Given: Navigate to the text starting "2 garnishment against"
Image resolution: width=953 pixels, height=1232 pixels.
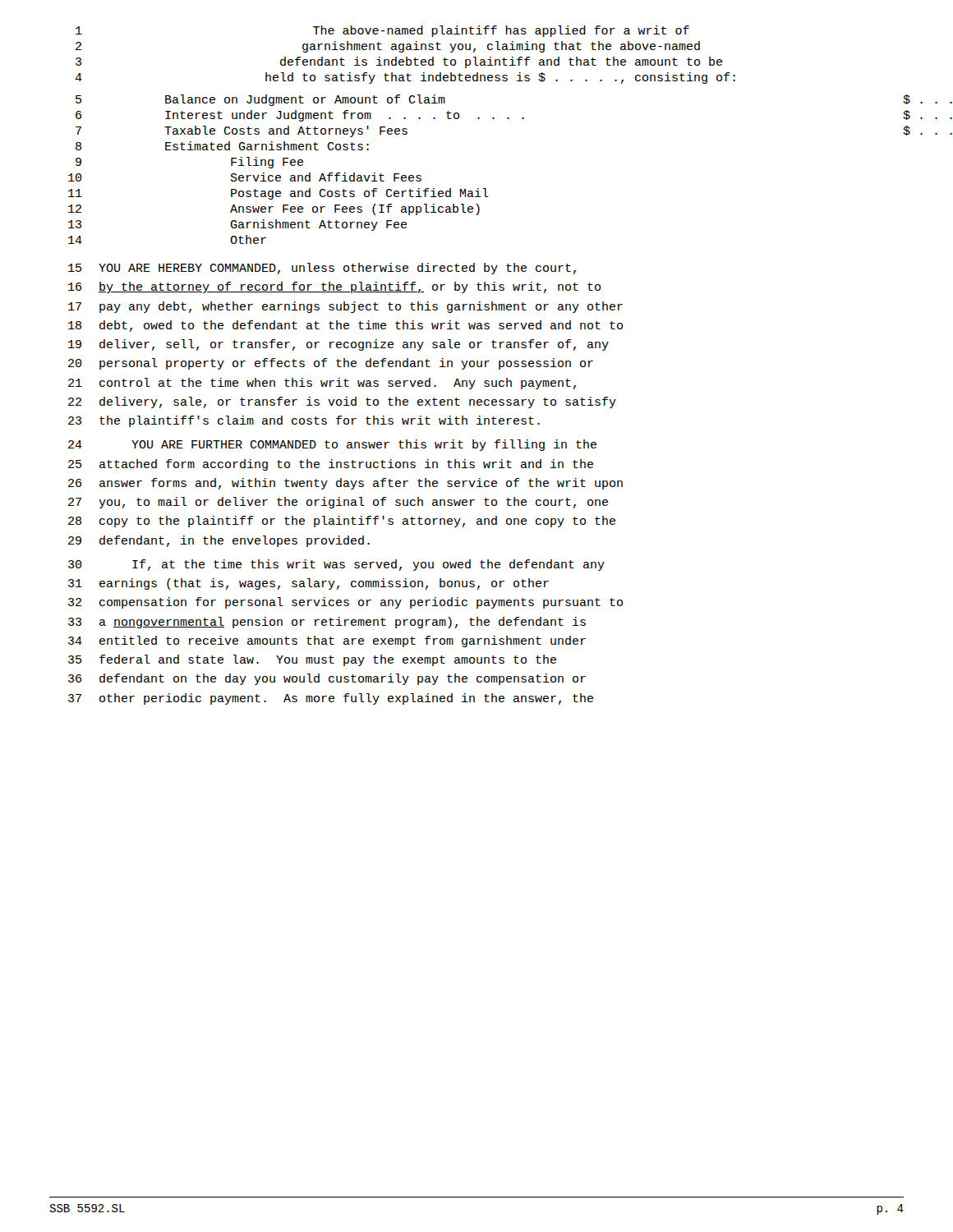Looking at the screenshot, I should (476, 47).
